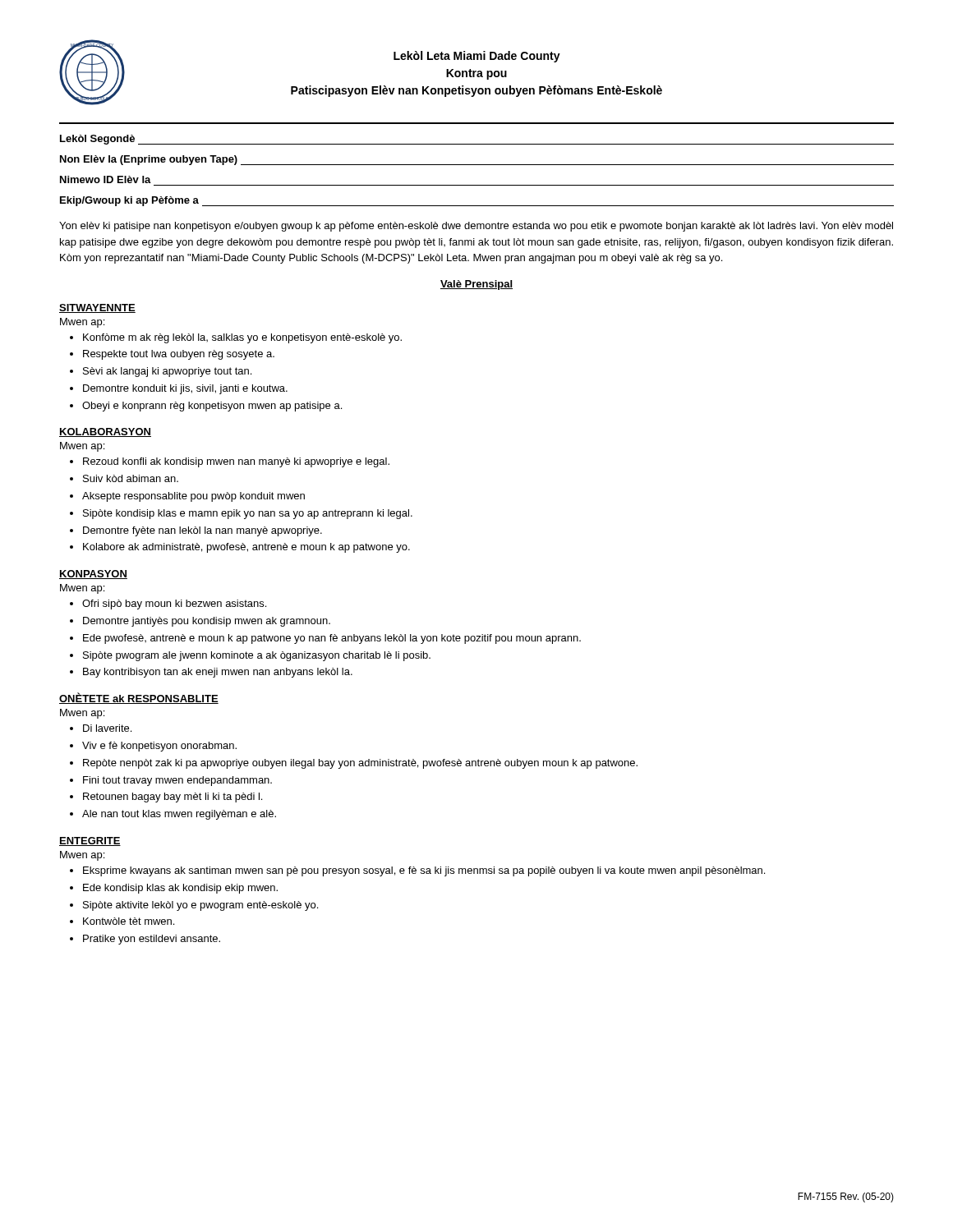
Task: Find the text block starting "Lekòl Segondè"
Action: pyautogui.click(x=476, y=138)
